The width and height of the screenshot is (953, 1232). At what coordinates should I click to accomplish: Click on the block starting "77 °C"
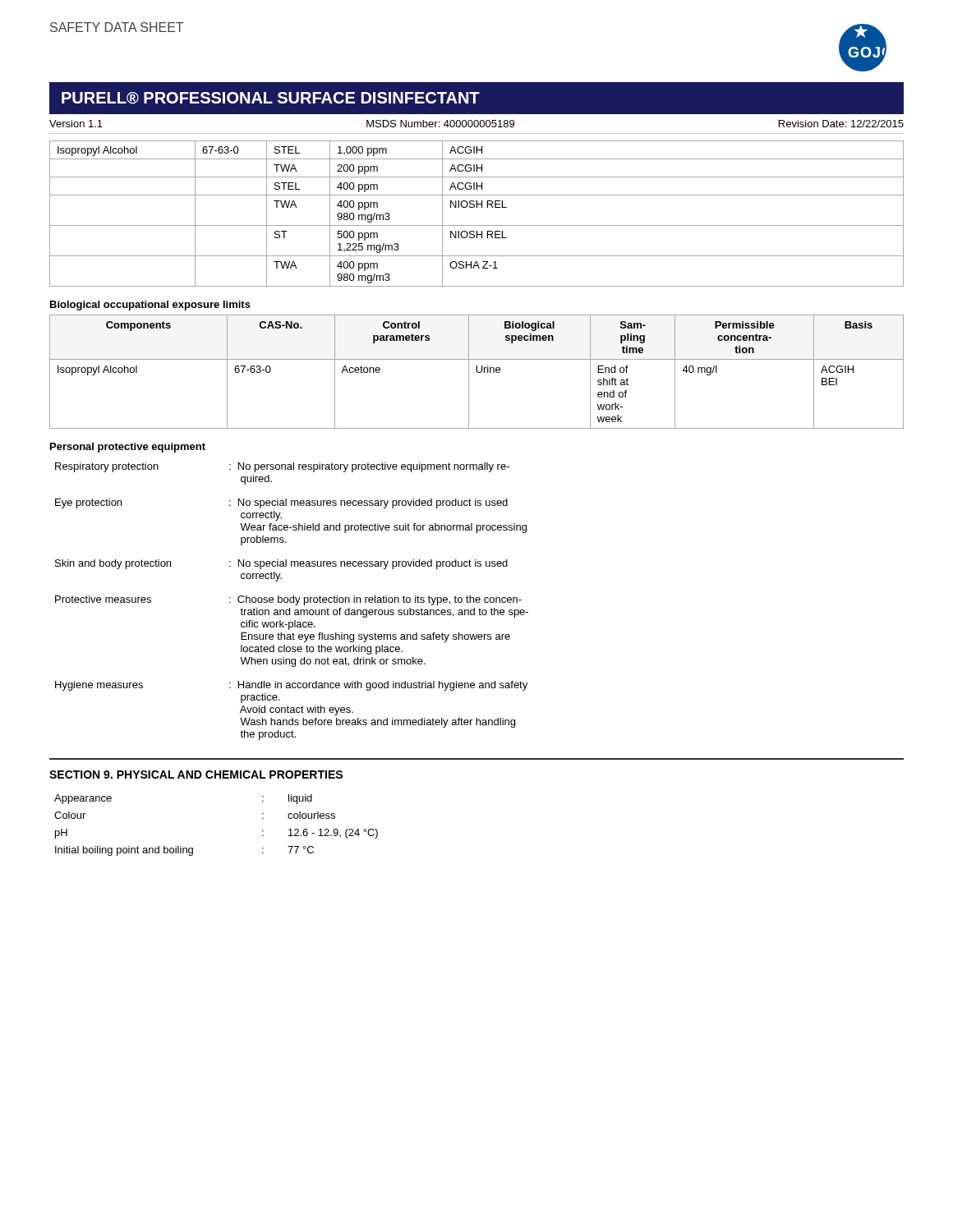point(301,850)
